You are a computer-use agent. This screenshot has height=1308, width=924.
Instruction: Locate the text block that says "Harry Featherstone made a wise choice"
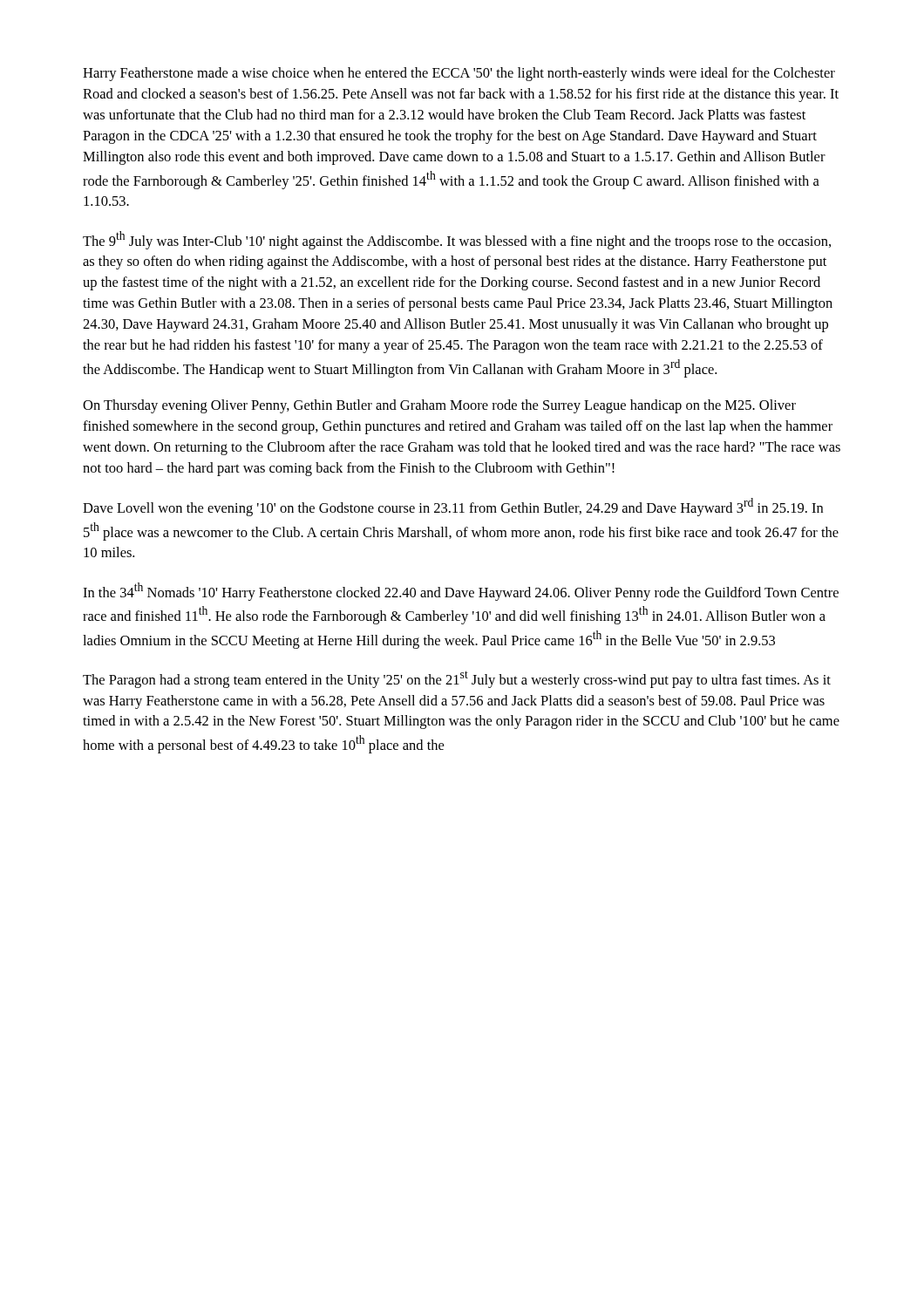click(x=461, y=137)
